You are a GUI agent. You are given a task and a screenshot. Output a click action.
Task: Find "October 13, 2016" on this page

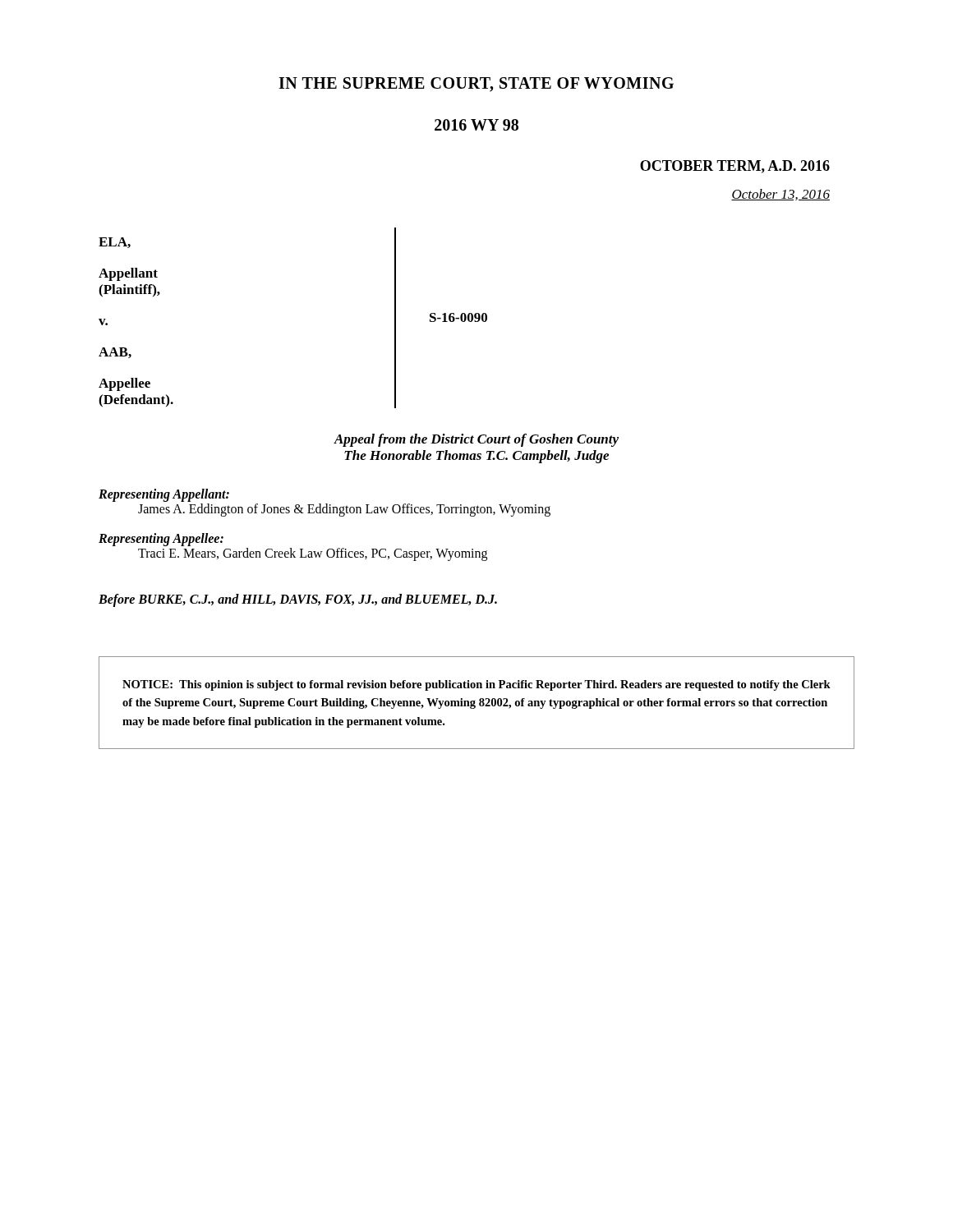click(x=781, y=194)
